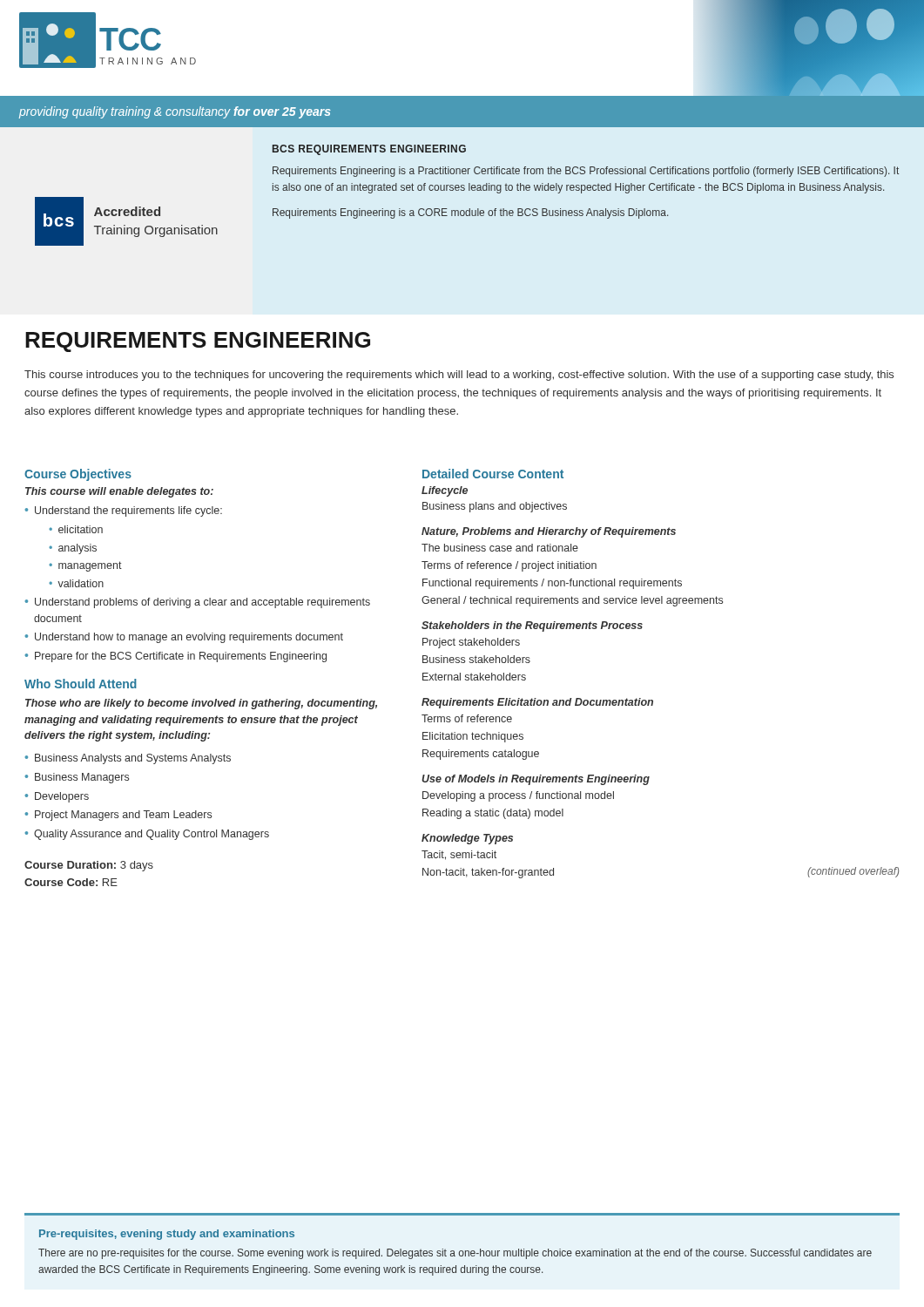Navigate to the element starting "There are no"
The height and width of the screenshot is (1307, 924).
[x=455, y=1261]
